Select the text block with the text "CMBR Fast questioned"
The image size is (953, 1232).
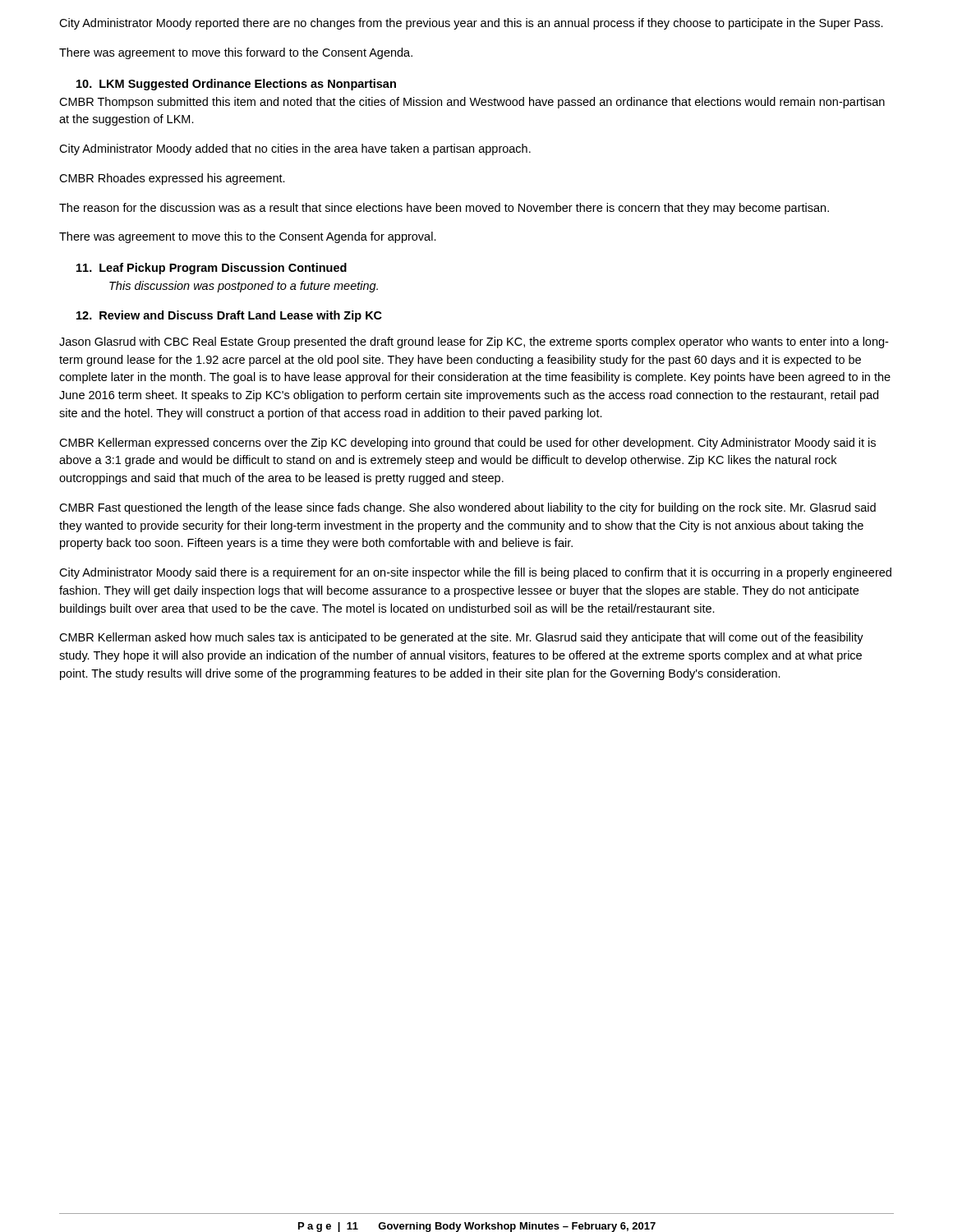[x=468, y=525]
